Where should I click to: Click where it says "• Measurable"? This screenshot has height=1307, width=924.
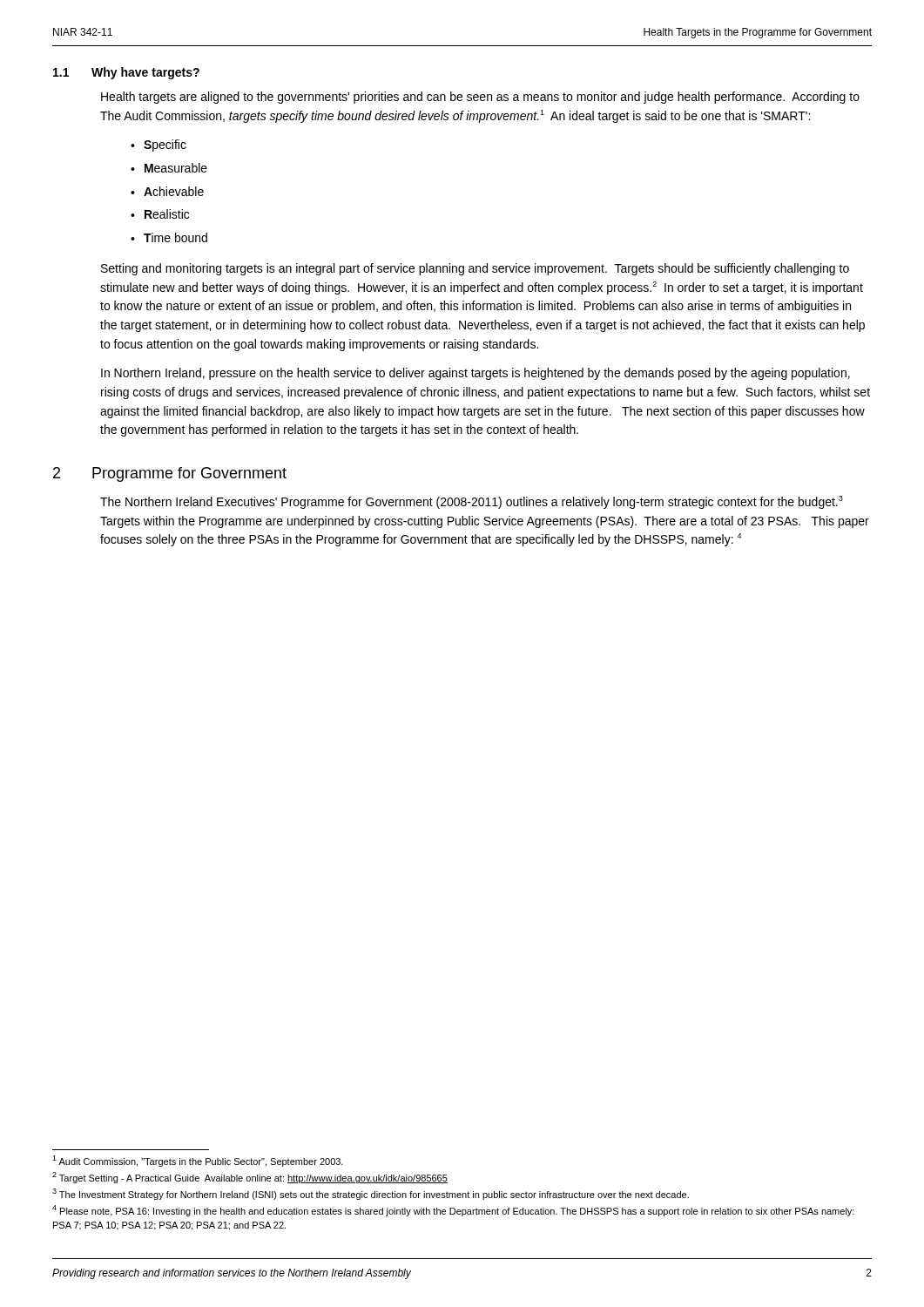coord(169,169)
